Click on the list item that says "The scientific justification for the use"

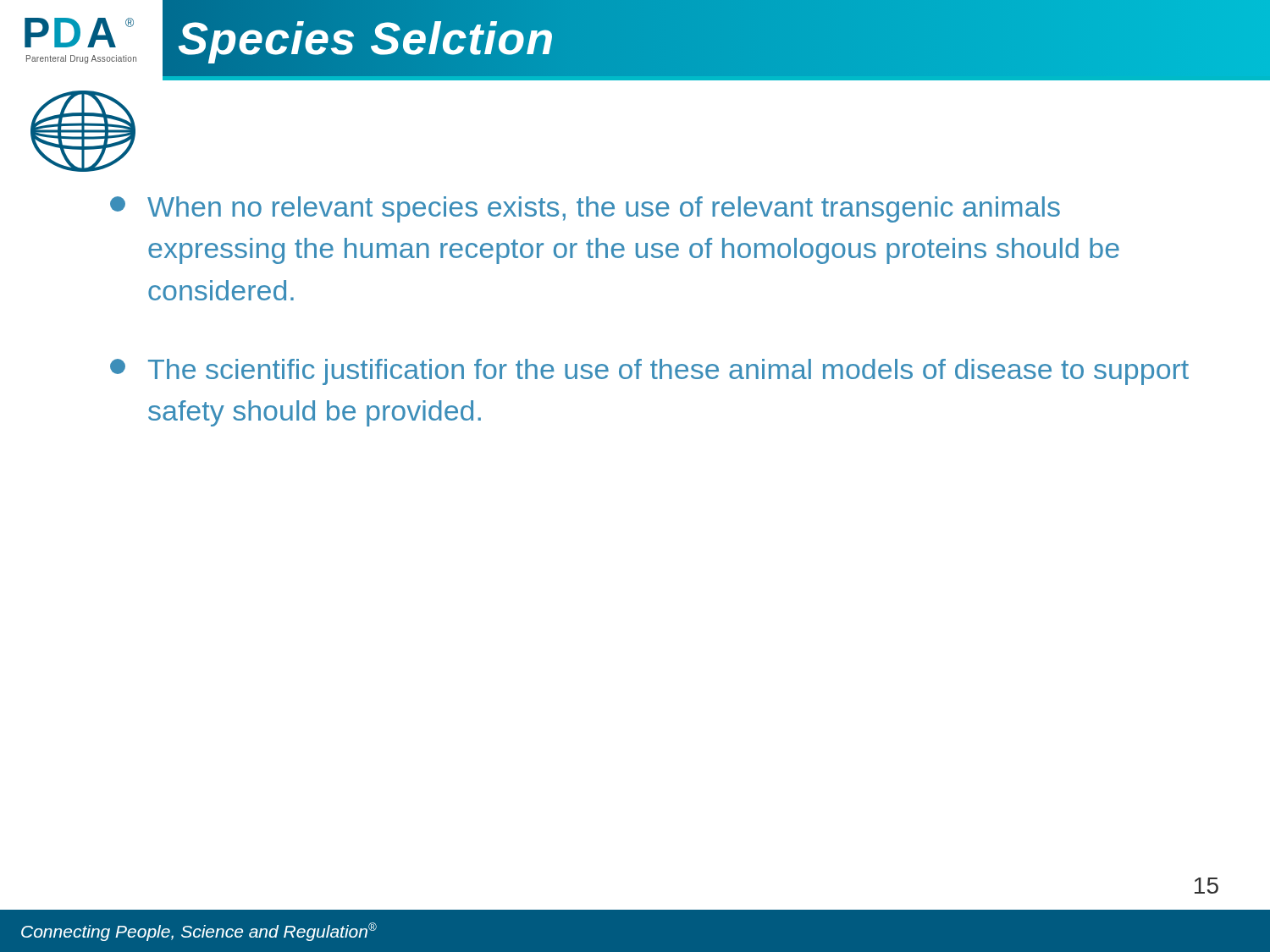coord(656,390)
